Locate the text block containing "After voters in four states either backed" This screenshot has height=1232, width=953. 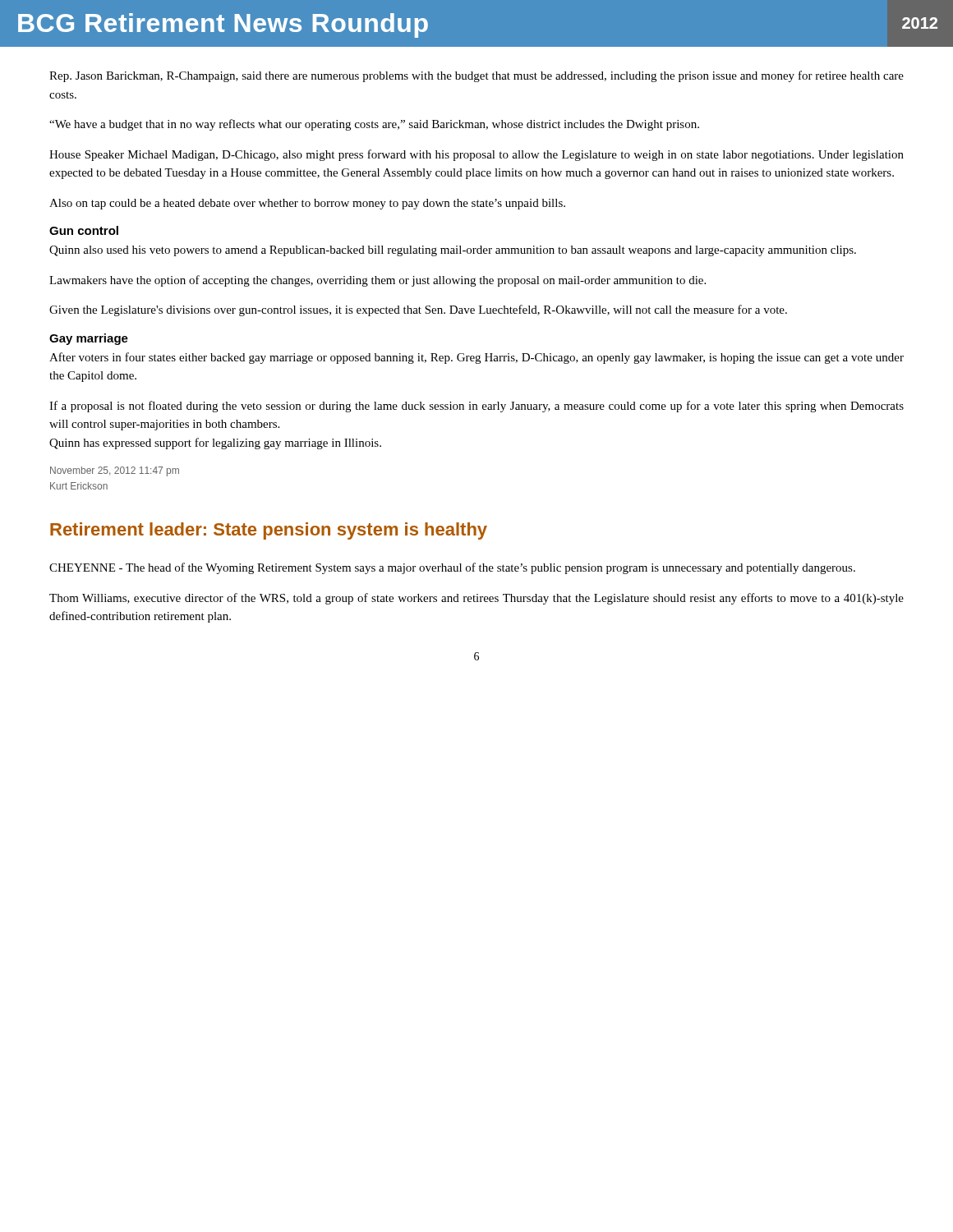click(x=476, y=366)
